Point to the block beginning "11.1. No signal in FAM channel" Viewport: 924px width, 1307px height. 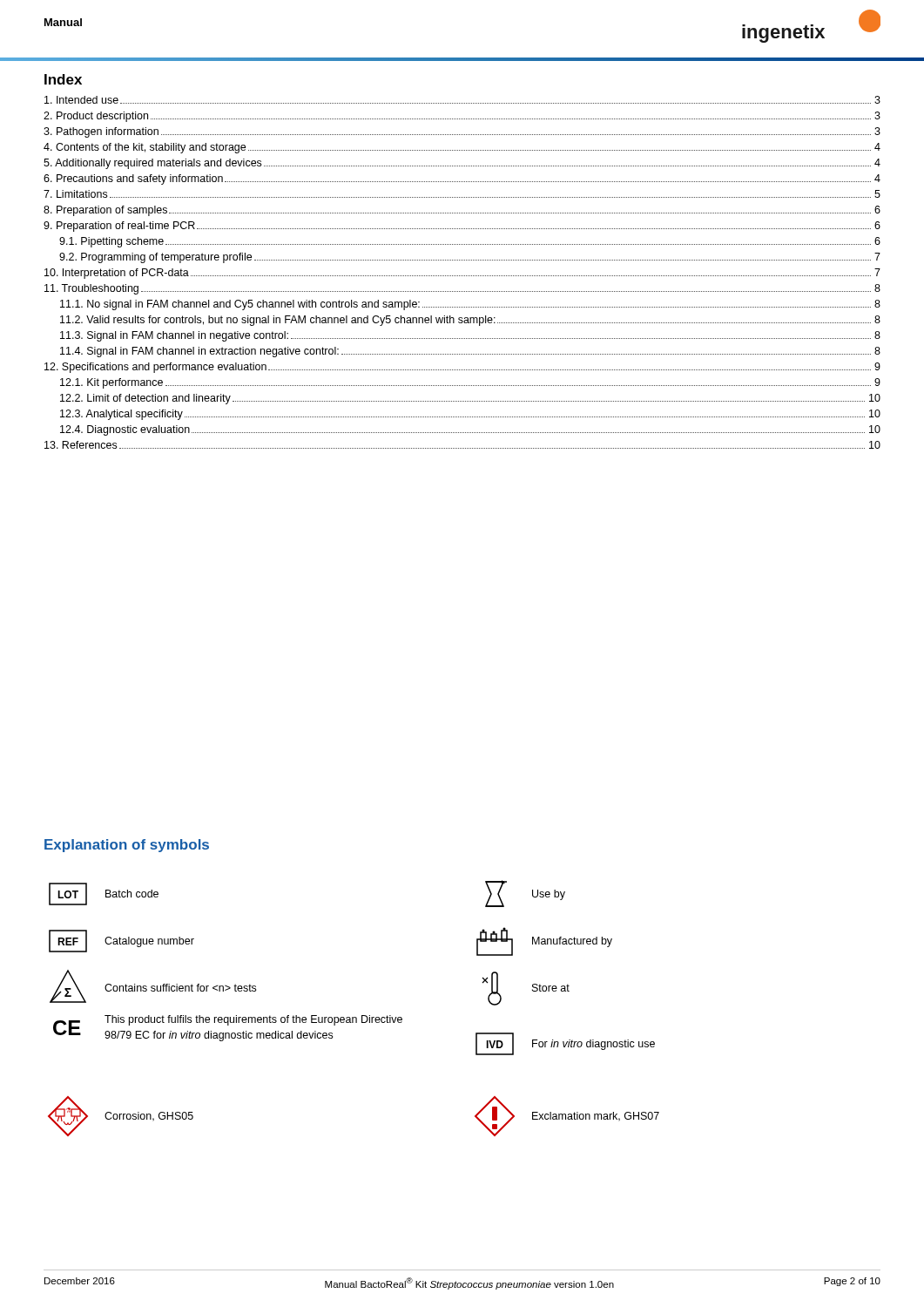pyautogui.click(x=470, y=304)
